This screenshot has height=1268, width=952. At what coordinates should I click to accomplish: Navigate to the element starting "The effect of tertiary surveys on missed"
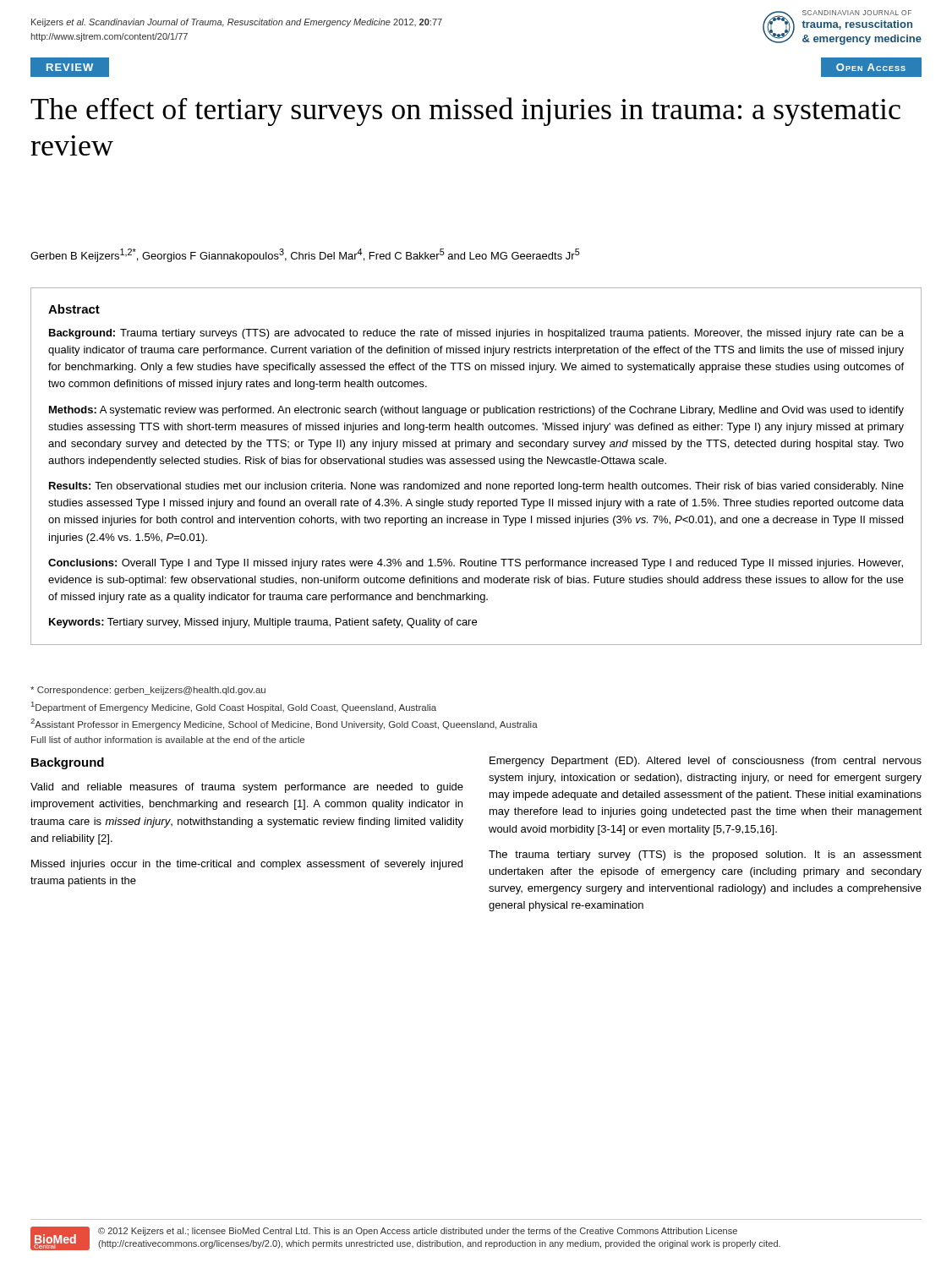476,128
